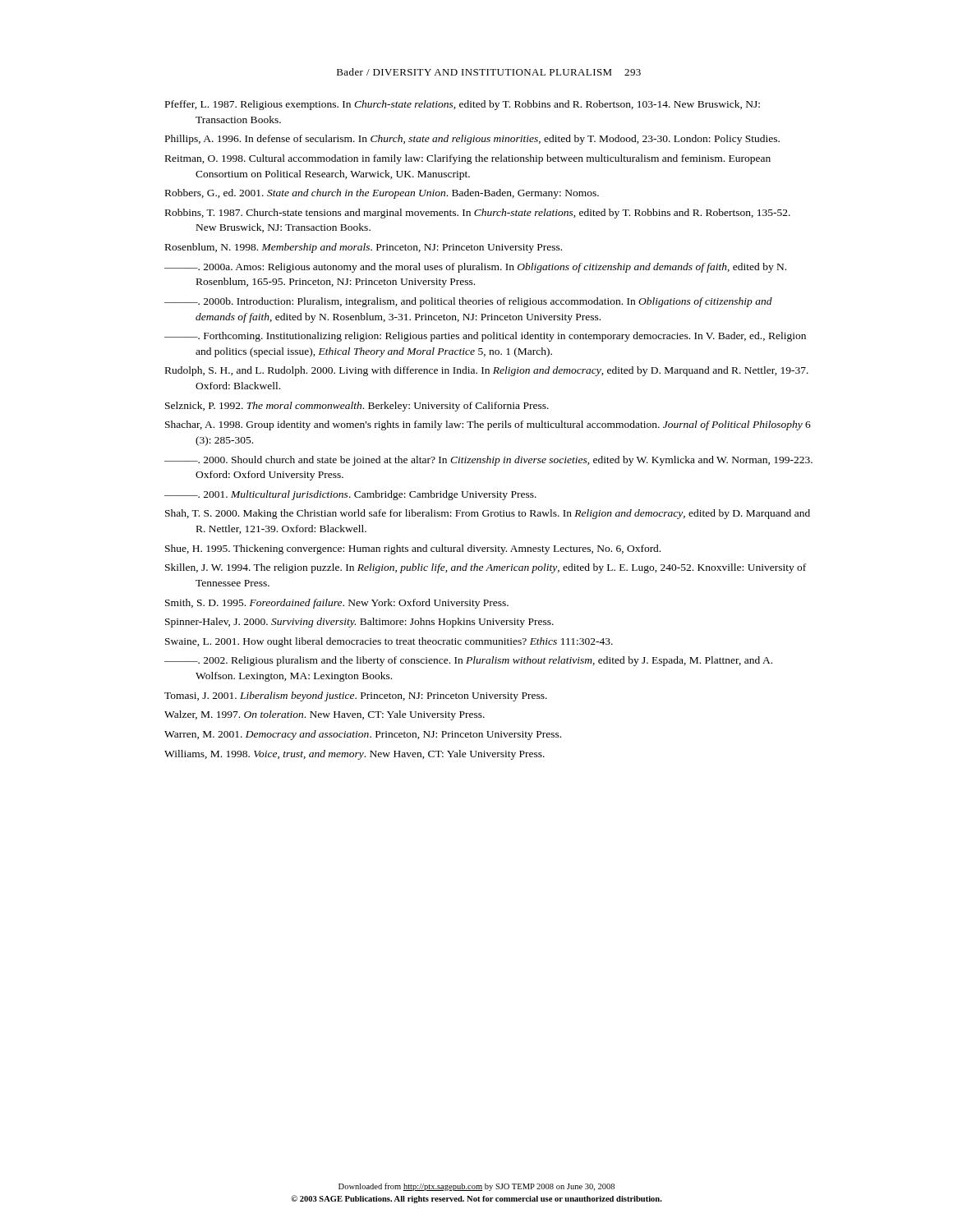
Task: Where is the passage that starts "———. Forthcoming. Institutionalizing religion: Religious parties"?
Action: pyautogui.click(x=485, y=343)
